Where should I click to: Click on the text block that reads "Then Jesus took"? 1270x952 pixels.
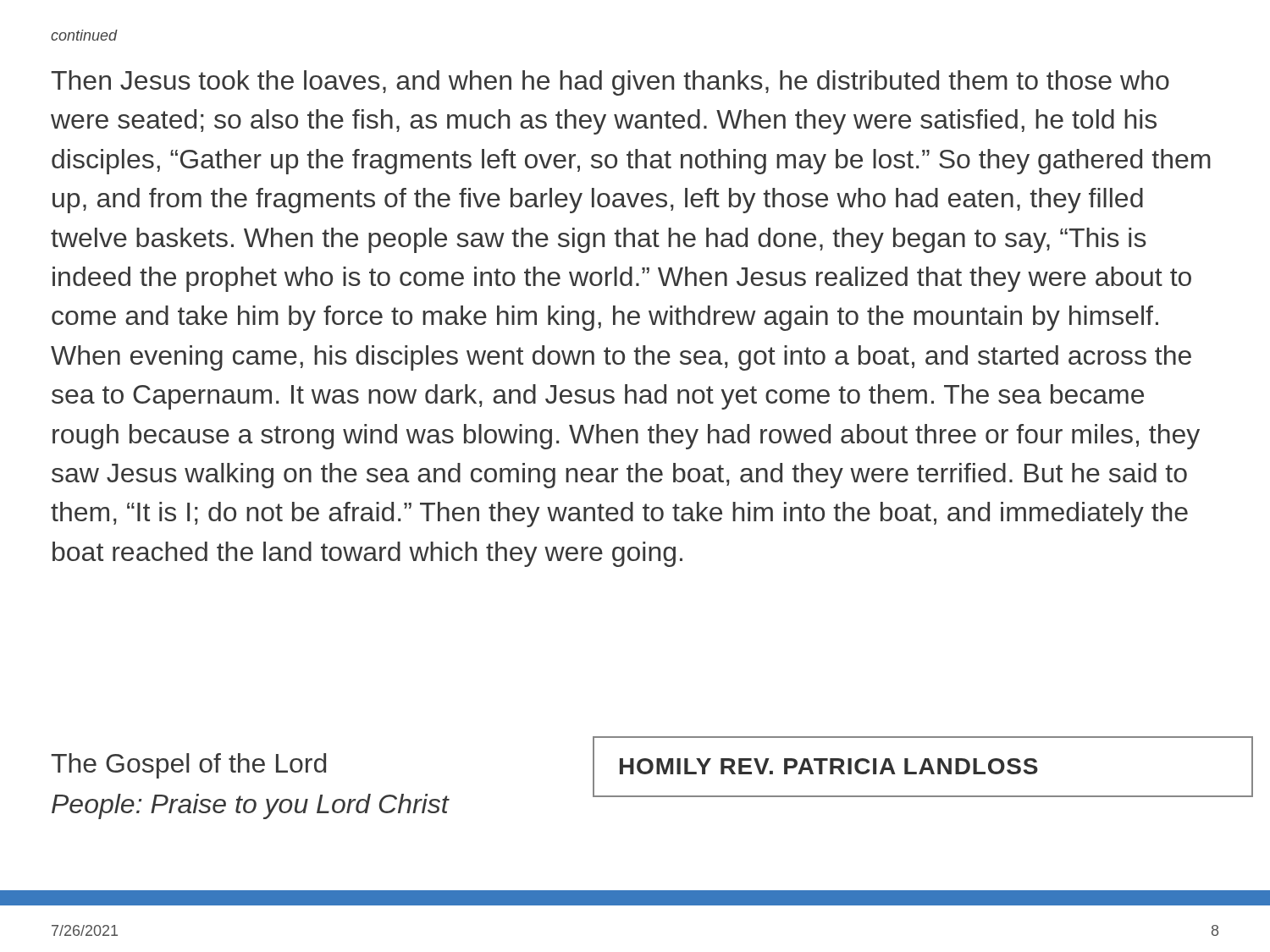pyautogui.click(x=631, y=316)
